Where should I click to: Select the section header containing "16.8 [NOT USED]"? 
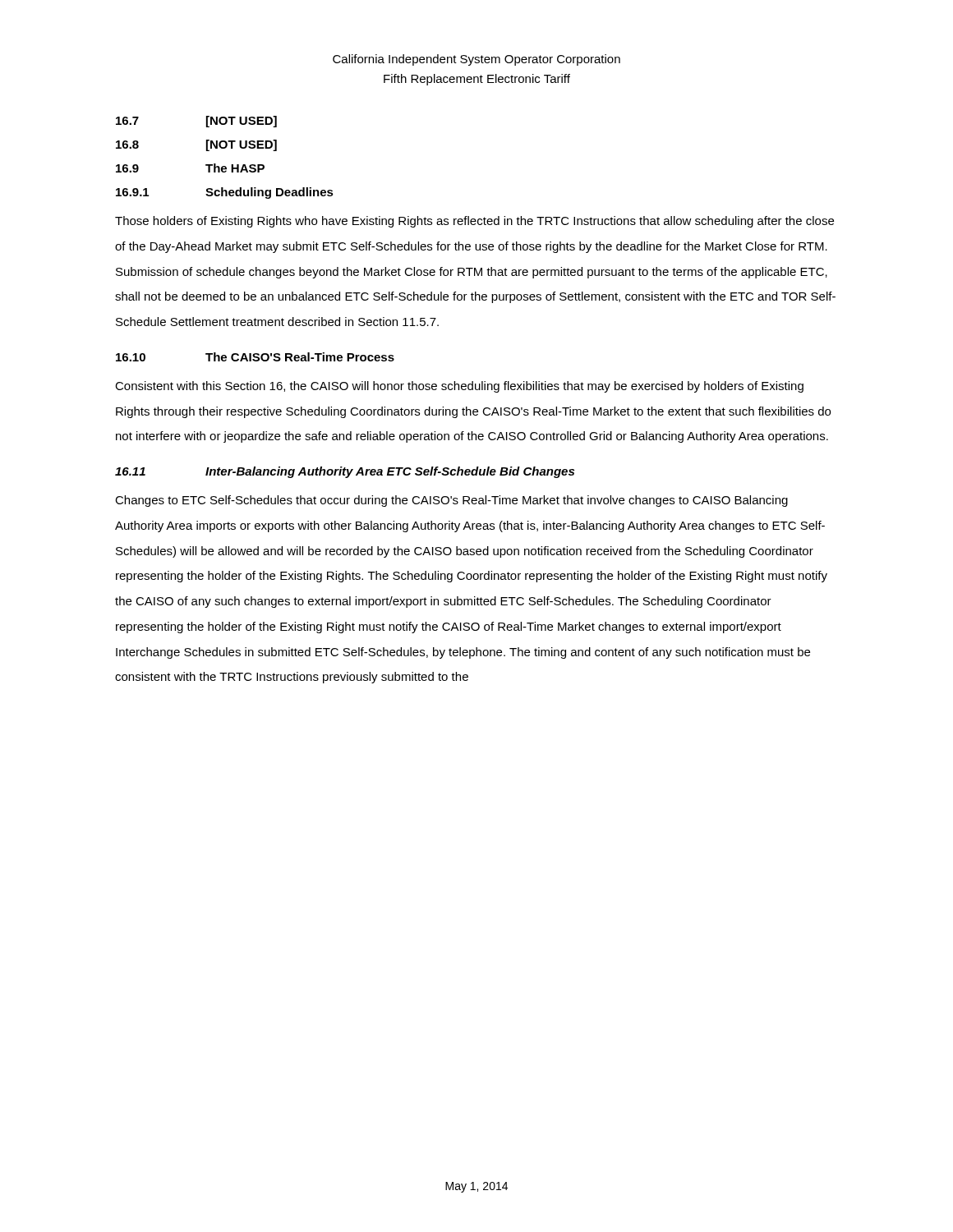pos(124,145)
